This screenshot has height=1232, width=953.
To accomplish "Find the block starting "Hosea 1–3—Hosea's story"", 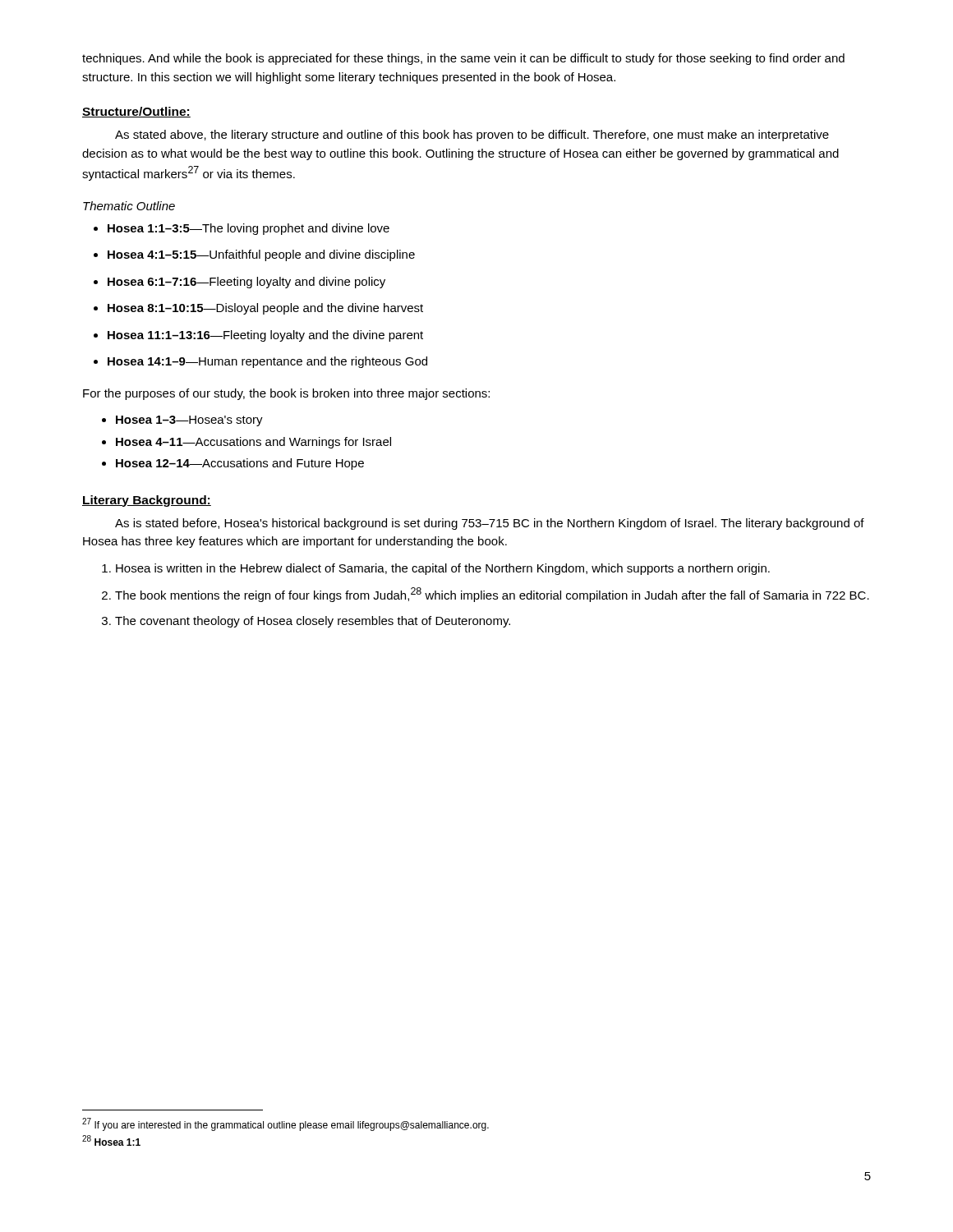I will point(189,419).
